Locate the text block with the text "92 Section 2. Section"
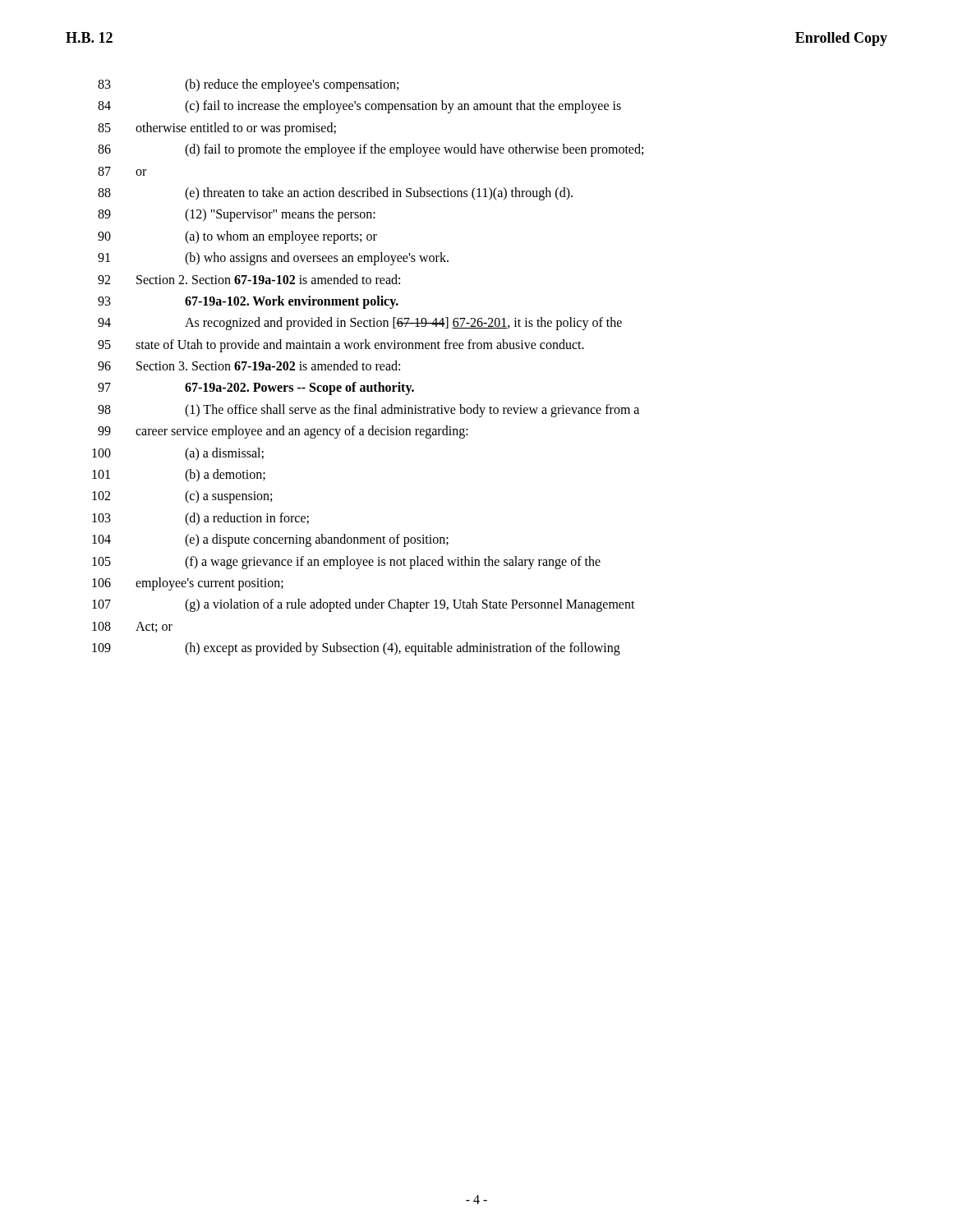This screenshot has height=1232, width=953. pos(249,279)
